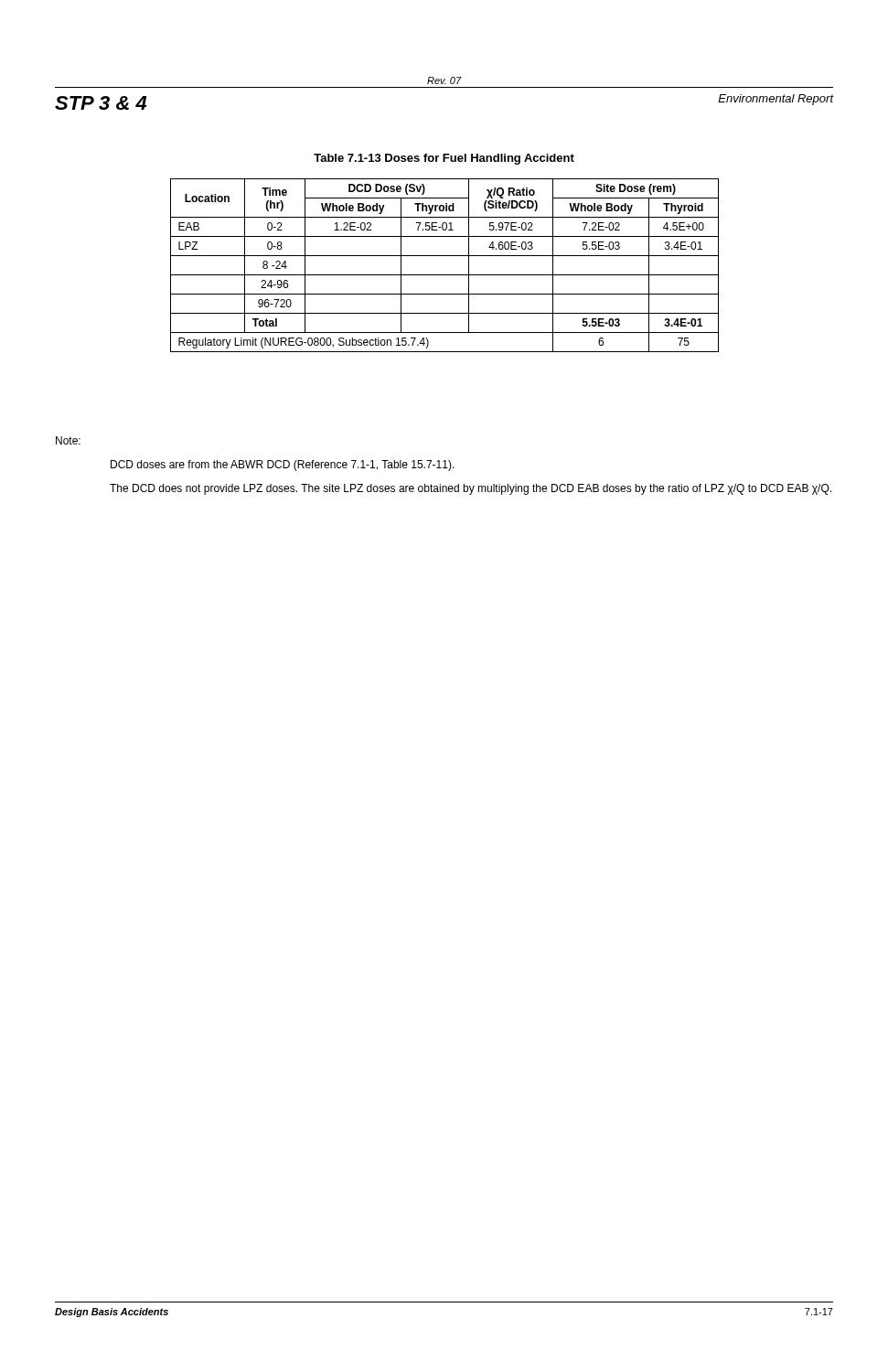Select the table
The height and width of the screenshot is (1372, 888).
(x=444, y=265)
